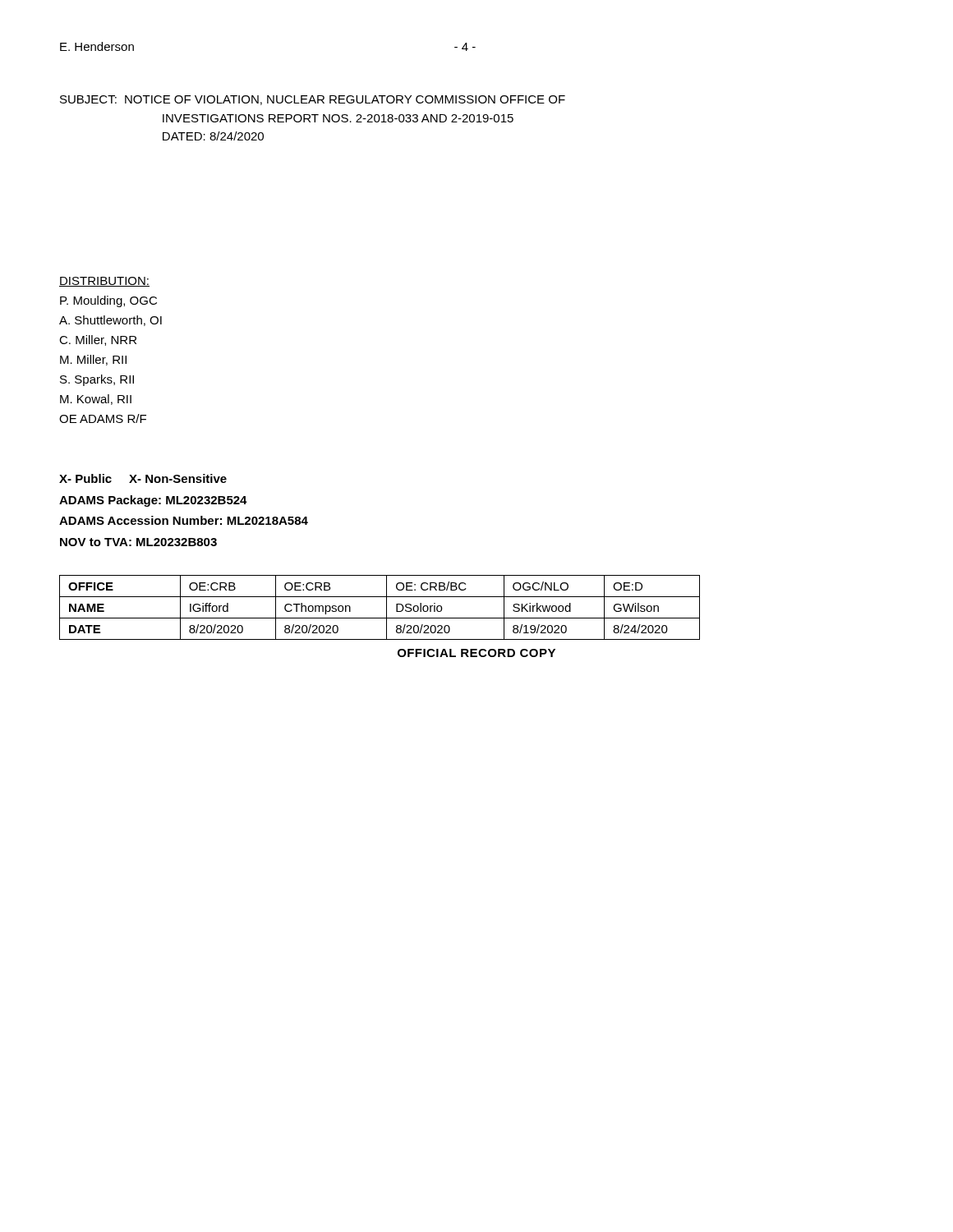Select the text block with the text "SUBJECT: NOTICE OF VIOLATION, NUCLEAR REGULATORY"
This screenshot has width=953, height=1232.
pos(312,118)
